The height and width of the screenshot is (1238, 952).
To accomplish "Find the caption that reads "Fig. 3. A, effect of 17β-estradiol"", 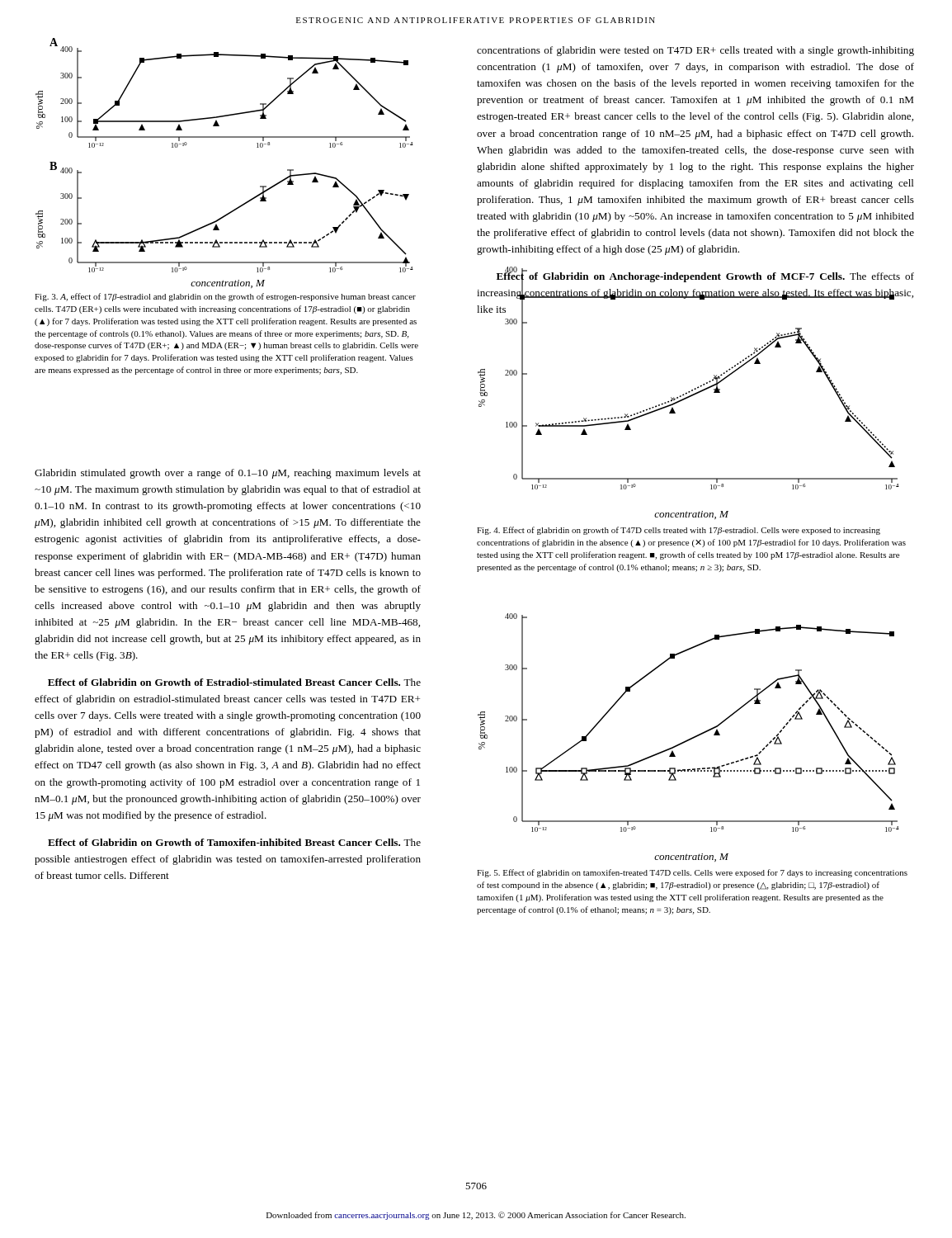I will click(x=226, y=333).
